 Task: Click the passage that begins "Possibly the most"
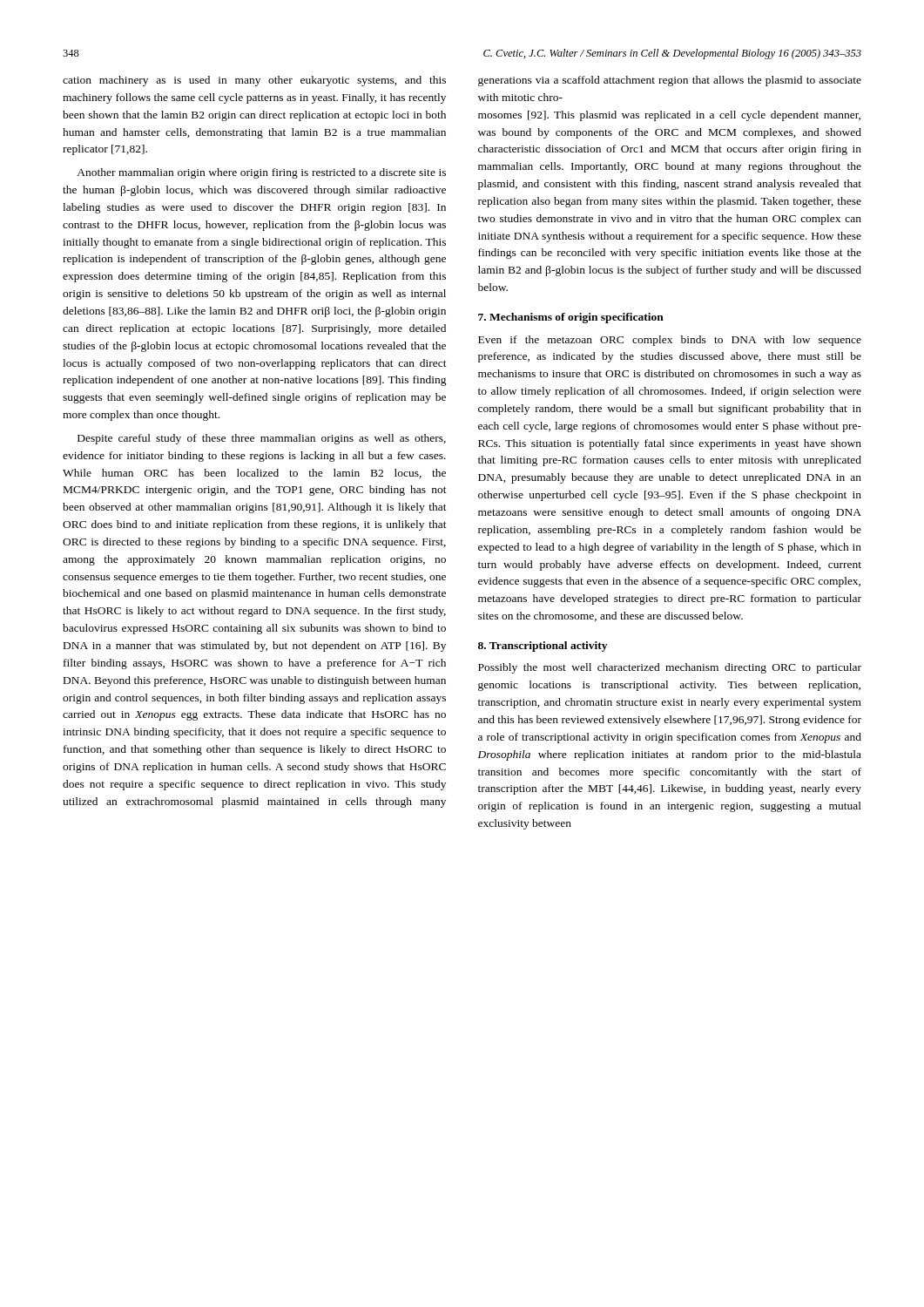point(669,746)
